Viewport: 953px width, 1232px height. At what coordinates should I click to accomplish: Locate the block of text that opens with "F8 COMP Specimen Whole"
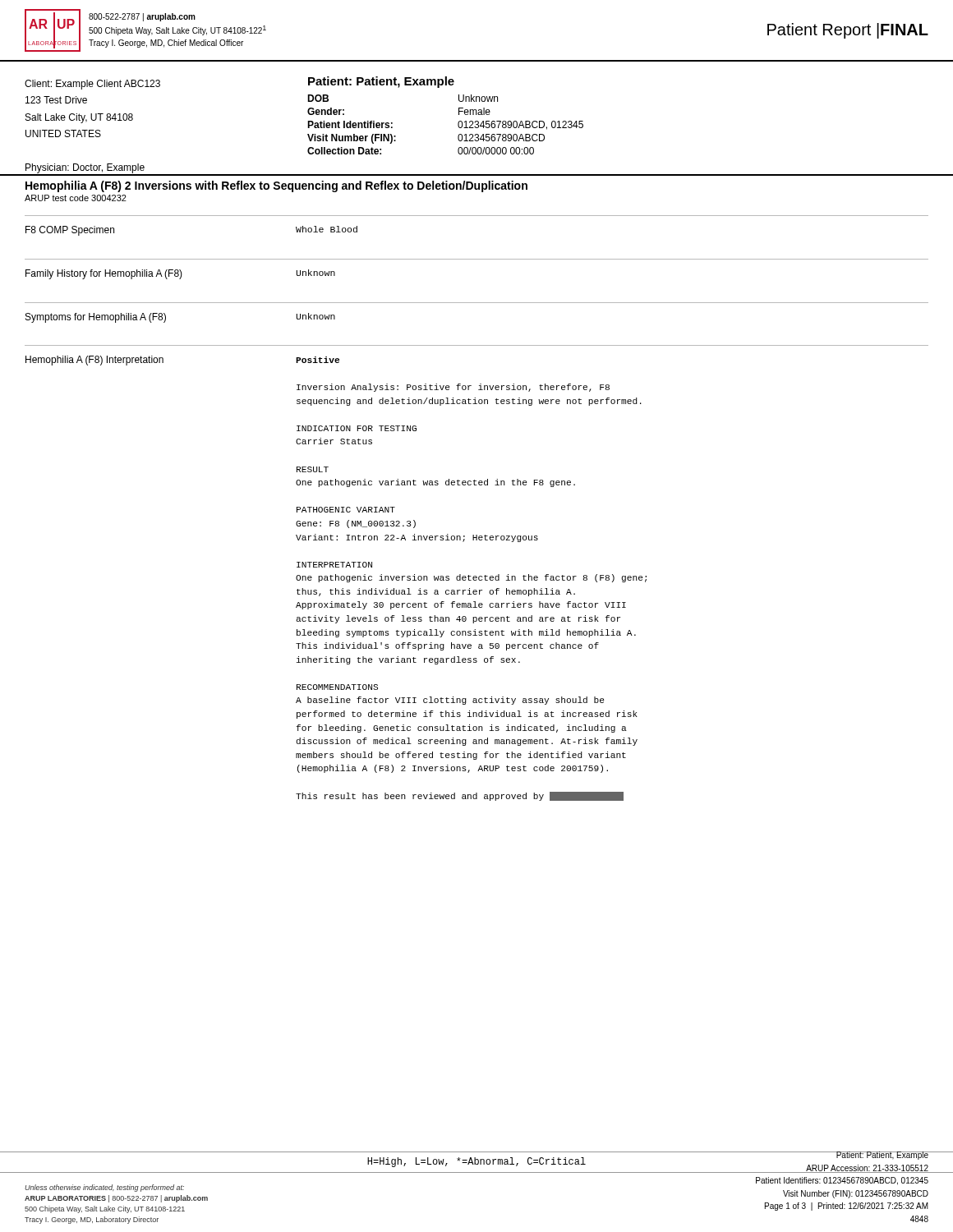(65, 230)
